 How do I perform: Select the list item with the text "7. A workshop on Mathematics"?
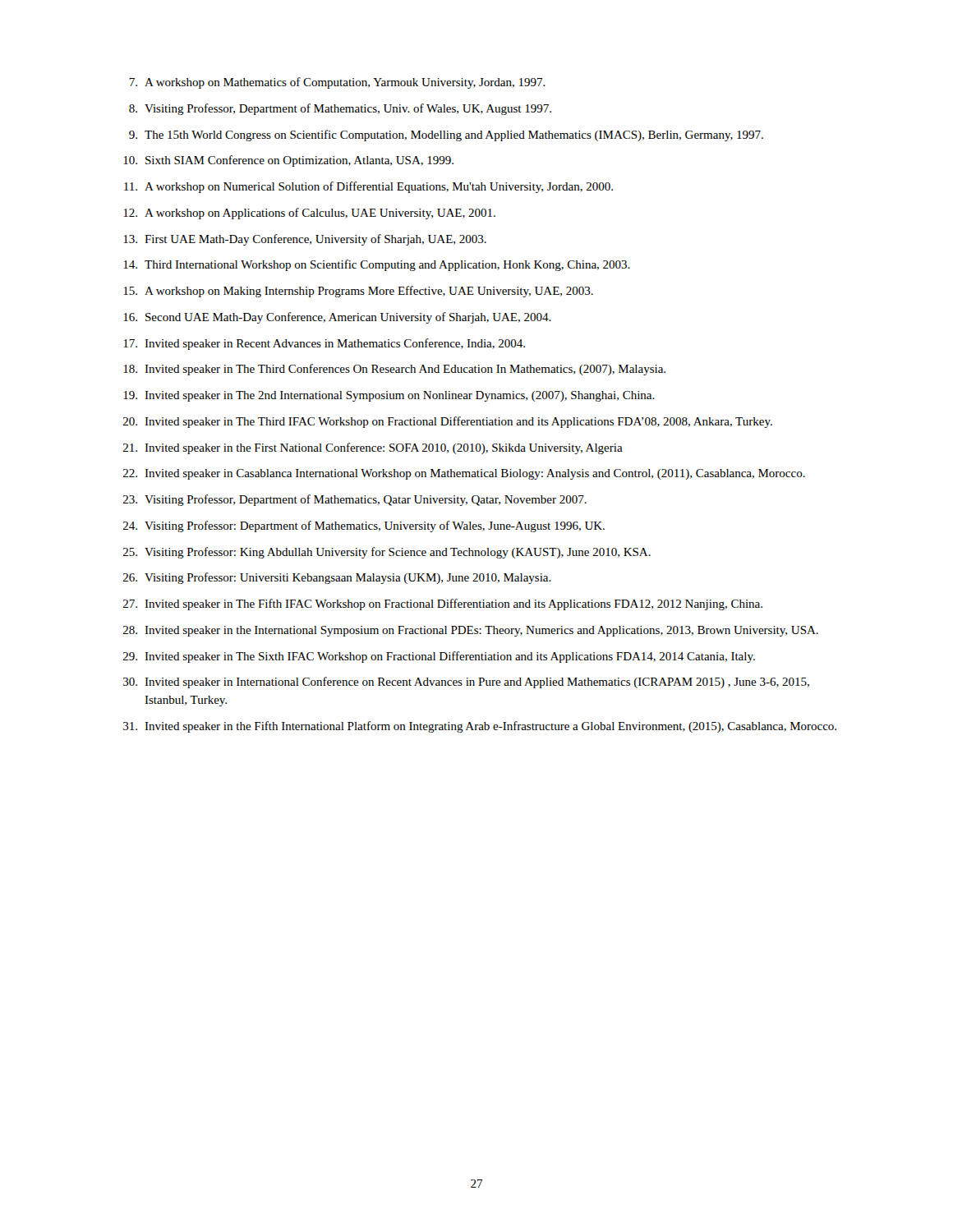coord(476,83)
